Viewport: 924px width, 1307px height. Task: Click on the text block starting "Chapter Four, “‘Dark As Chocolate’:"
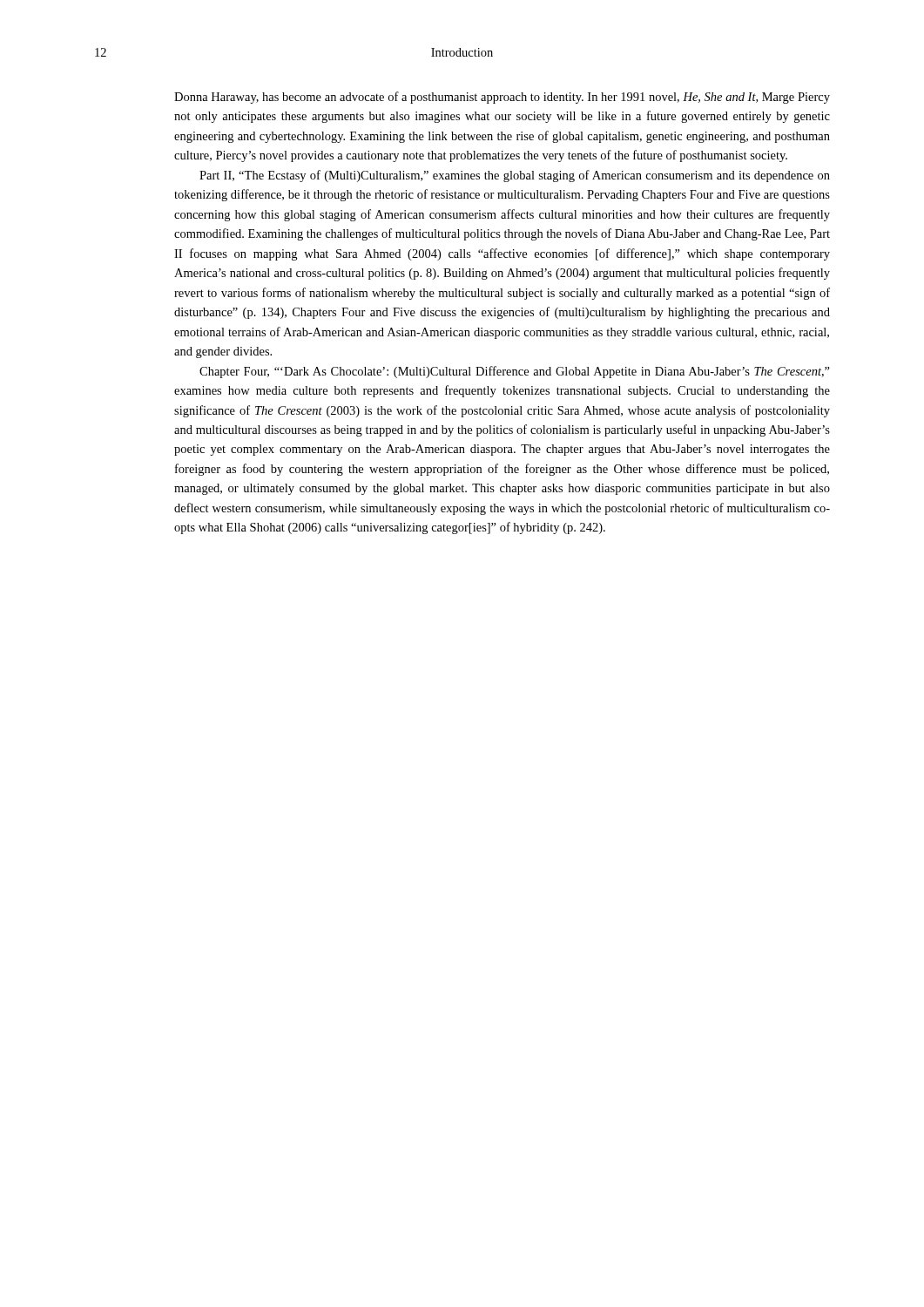(x=502, y=449)
